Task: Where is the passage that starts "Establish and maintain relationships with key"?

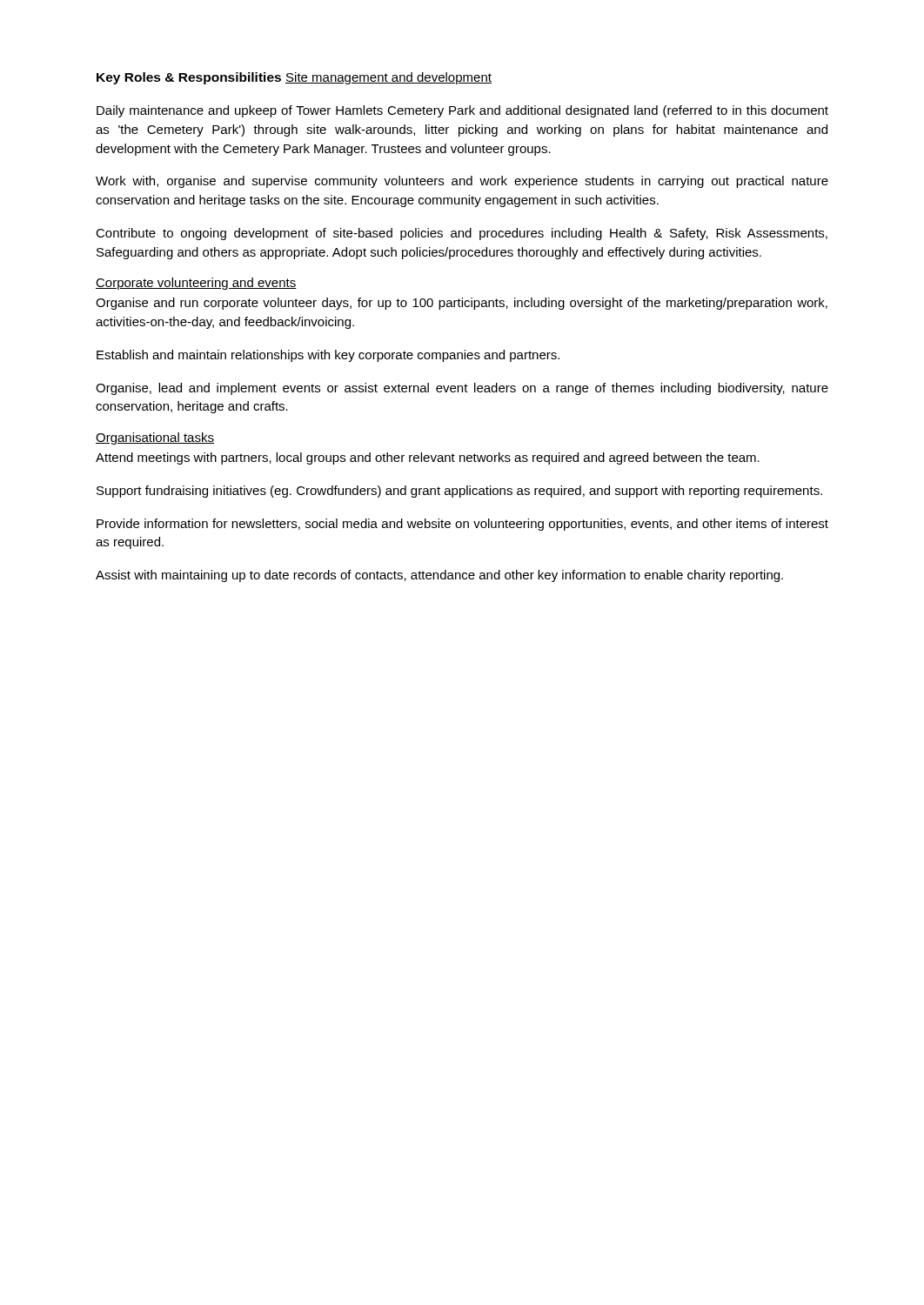Action: [462, 355]
